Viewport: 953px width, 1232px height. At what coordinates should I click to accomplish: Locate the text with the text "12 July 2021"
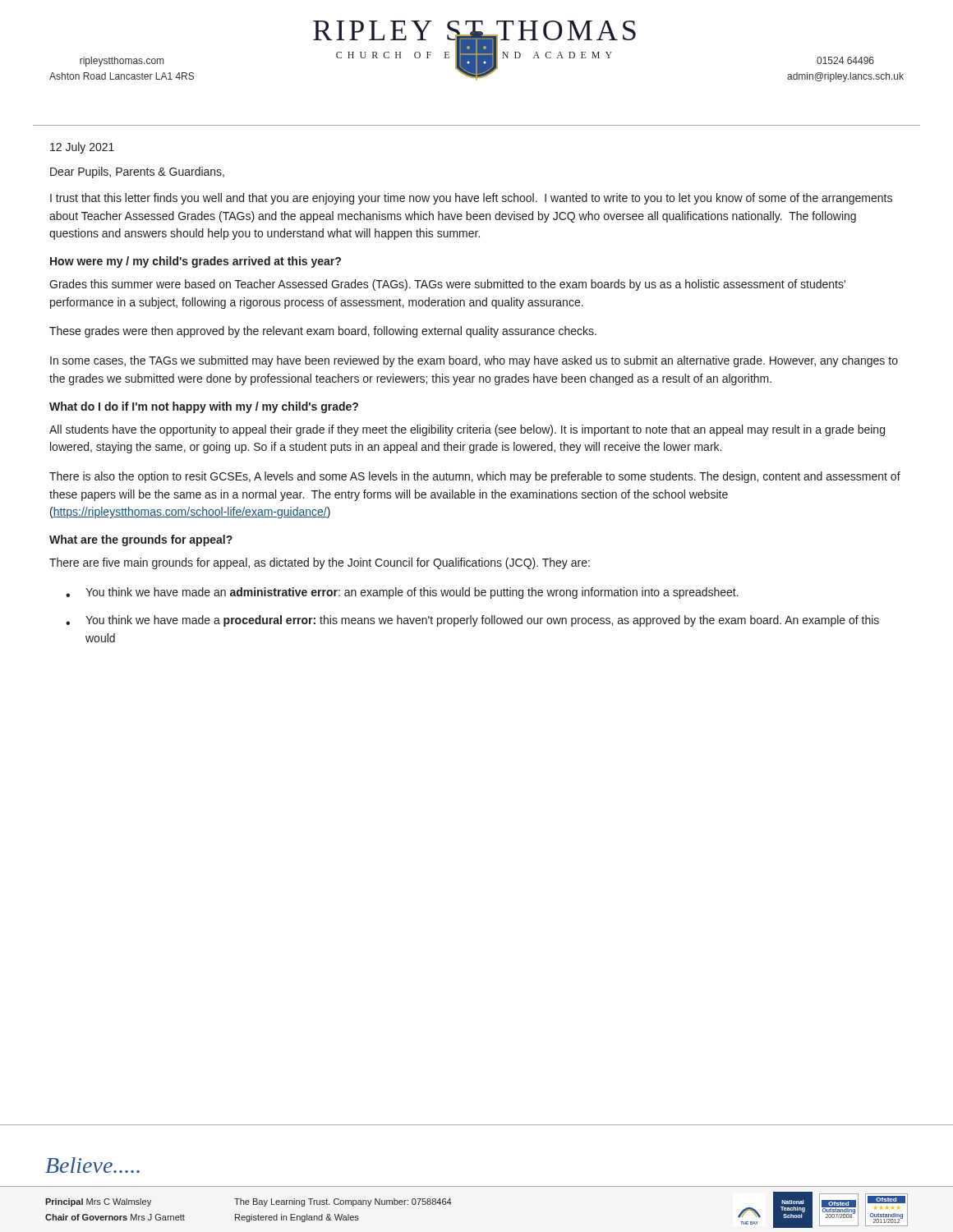click(x=82, y=147)
